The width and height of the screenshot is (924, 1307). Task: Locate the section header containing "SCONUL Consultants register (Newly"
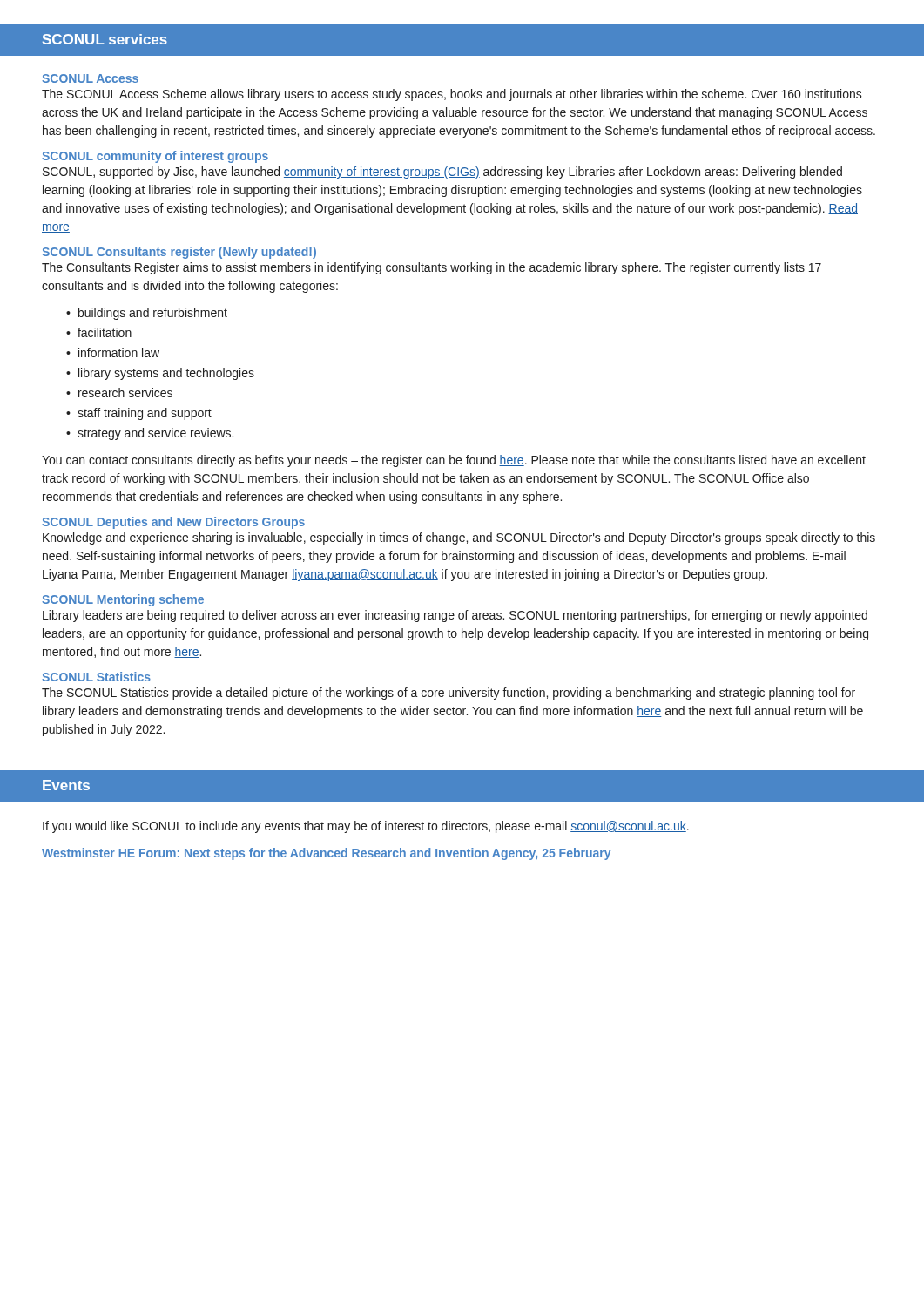[179, 252]
